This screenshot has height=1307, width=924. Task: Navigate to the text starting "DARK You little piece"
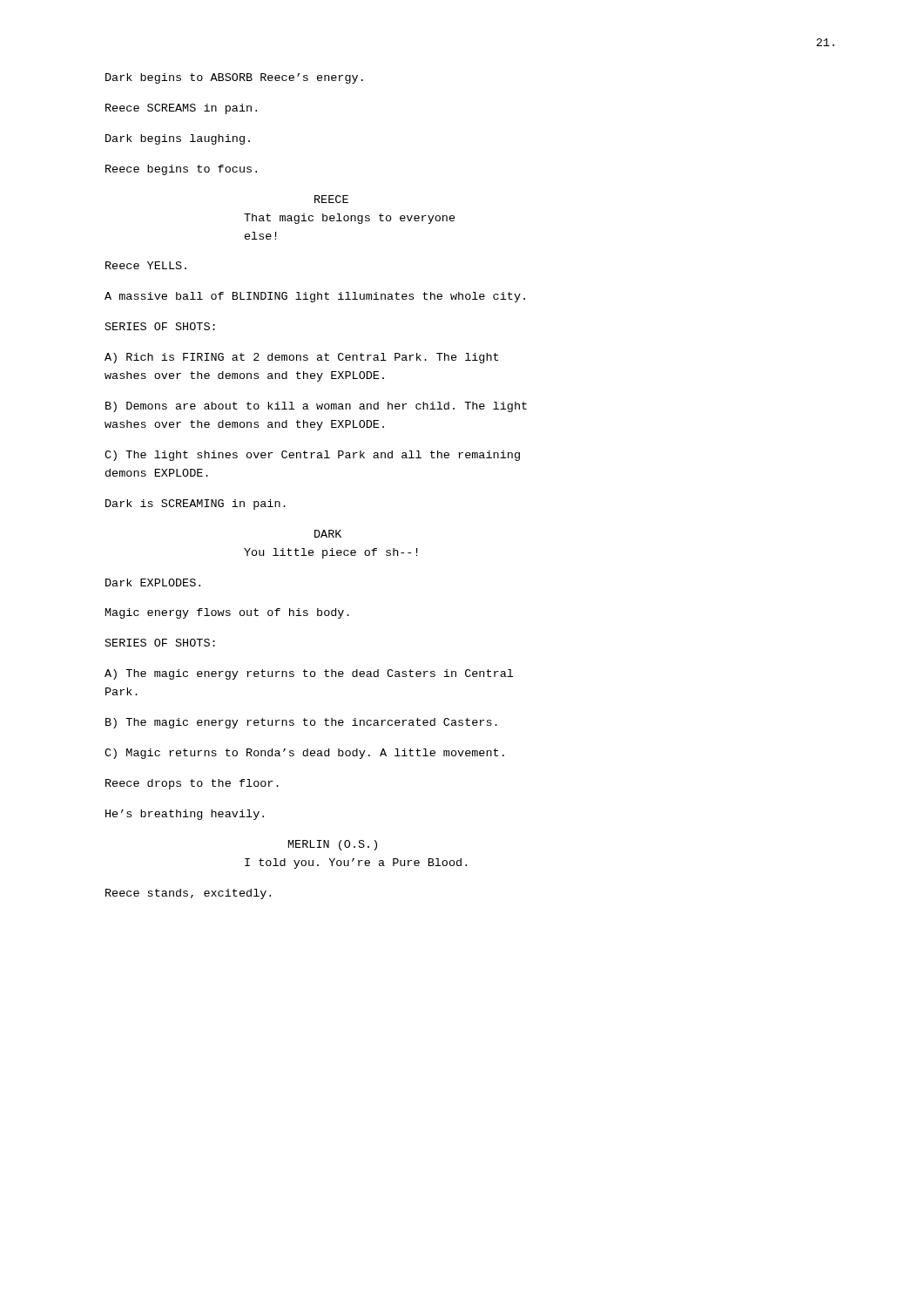point(328,534)
